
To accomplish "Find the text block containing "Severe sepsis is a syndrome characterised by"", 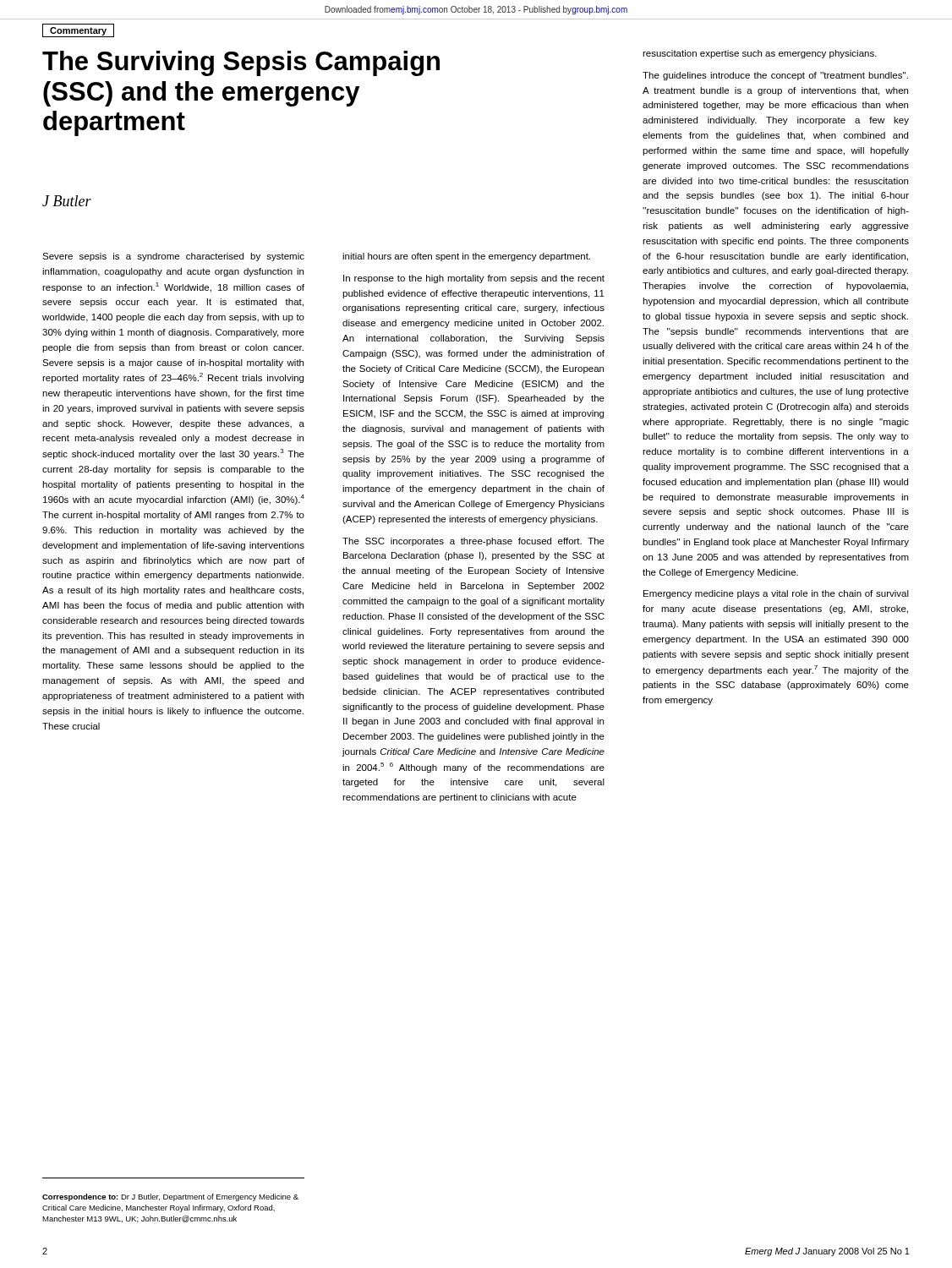I will (173, 492).
